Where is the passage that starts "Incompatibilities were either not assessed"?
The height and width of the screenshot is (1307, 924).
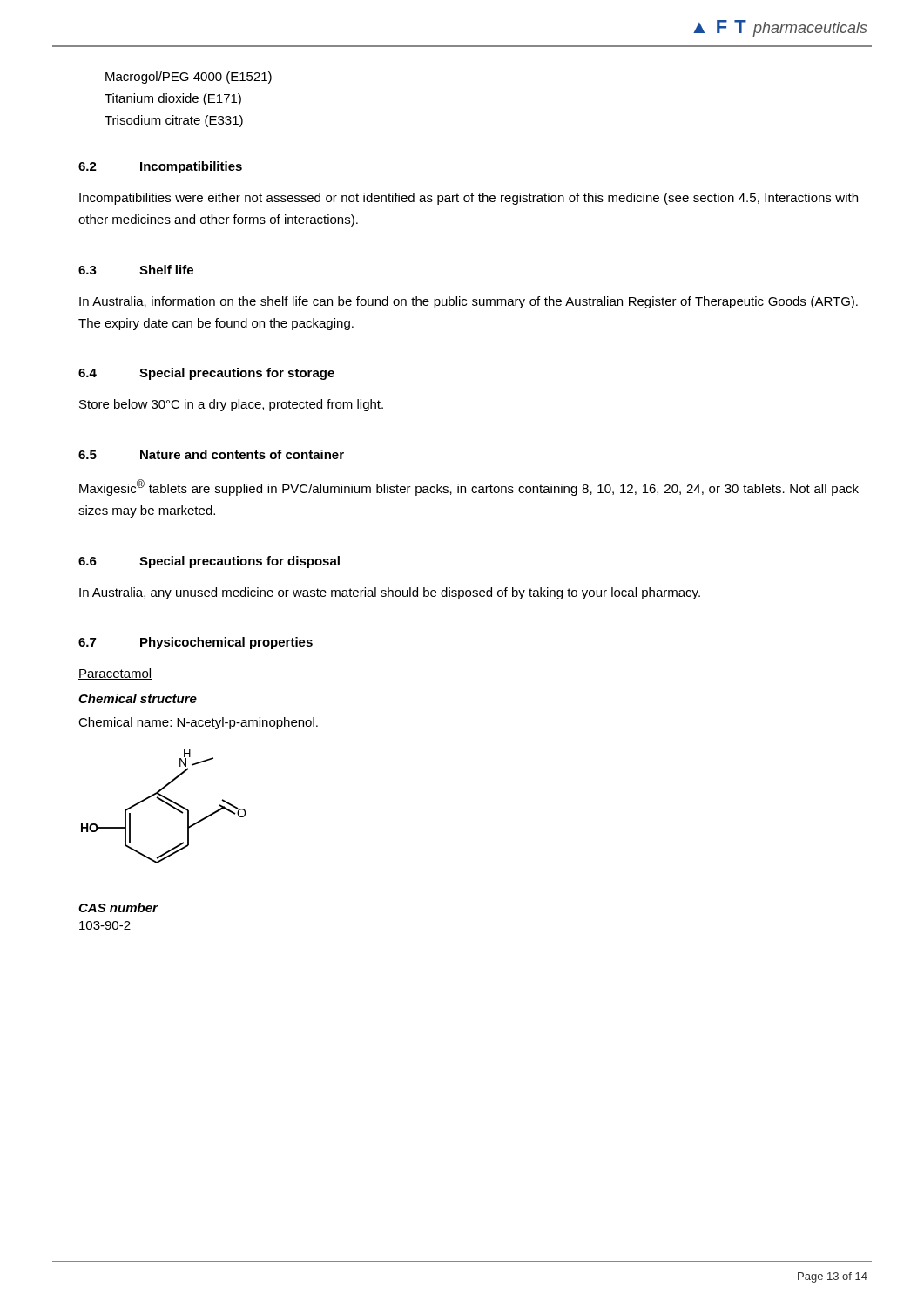pyautogui.click(x=469, y=208)
